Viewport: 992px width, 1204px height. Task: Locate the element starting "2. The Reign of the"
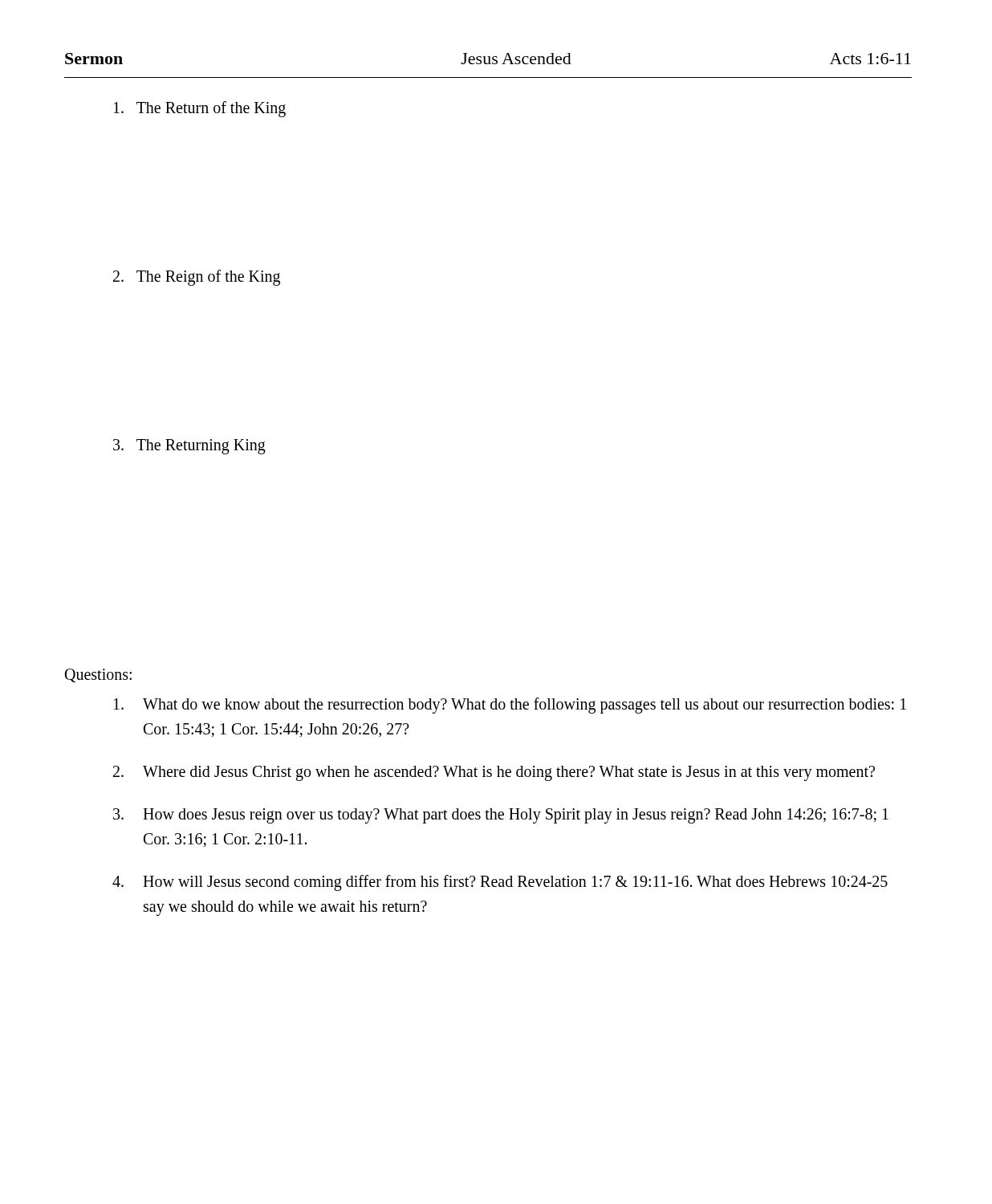[x=197, y=276]
